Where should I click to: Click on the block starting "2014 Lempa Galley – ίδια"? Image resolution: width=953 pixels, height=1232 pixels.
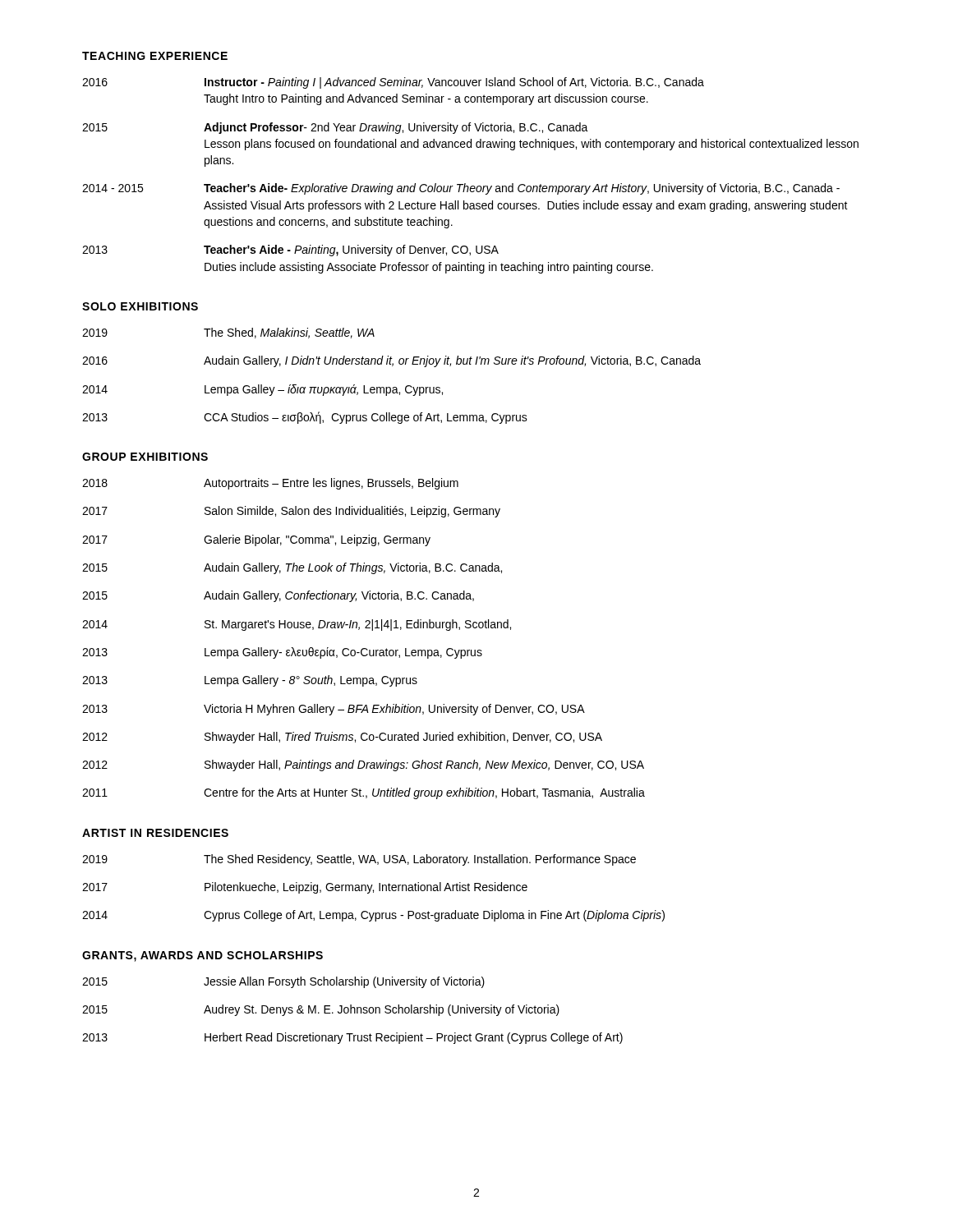coord(262,390)
